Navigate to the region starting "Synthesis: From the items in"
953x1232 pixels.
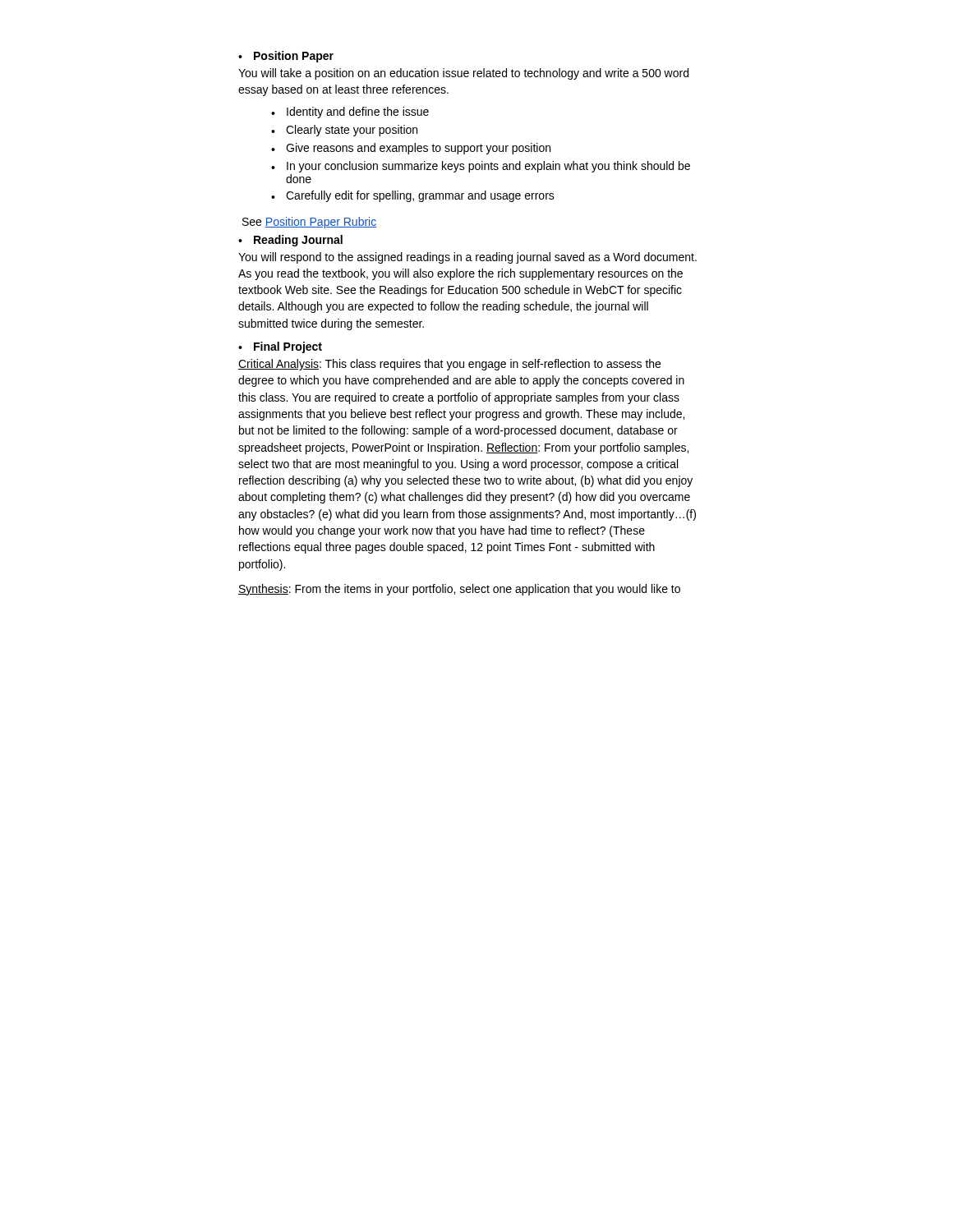468,589
